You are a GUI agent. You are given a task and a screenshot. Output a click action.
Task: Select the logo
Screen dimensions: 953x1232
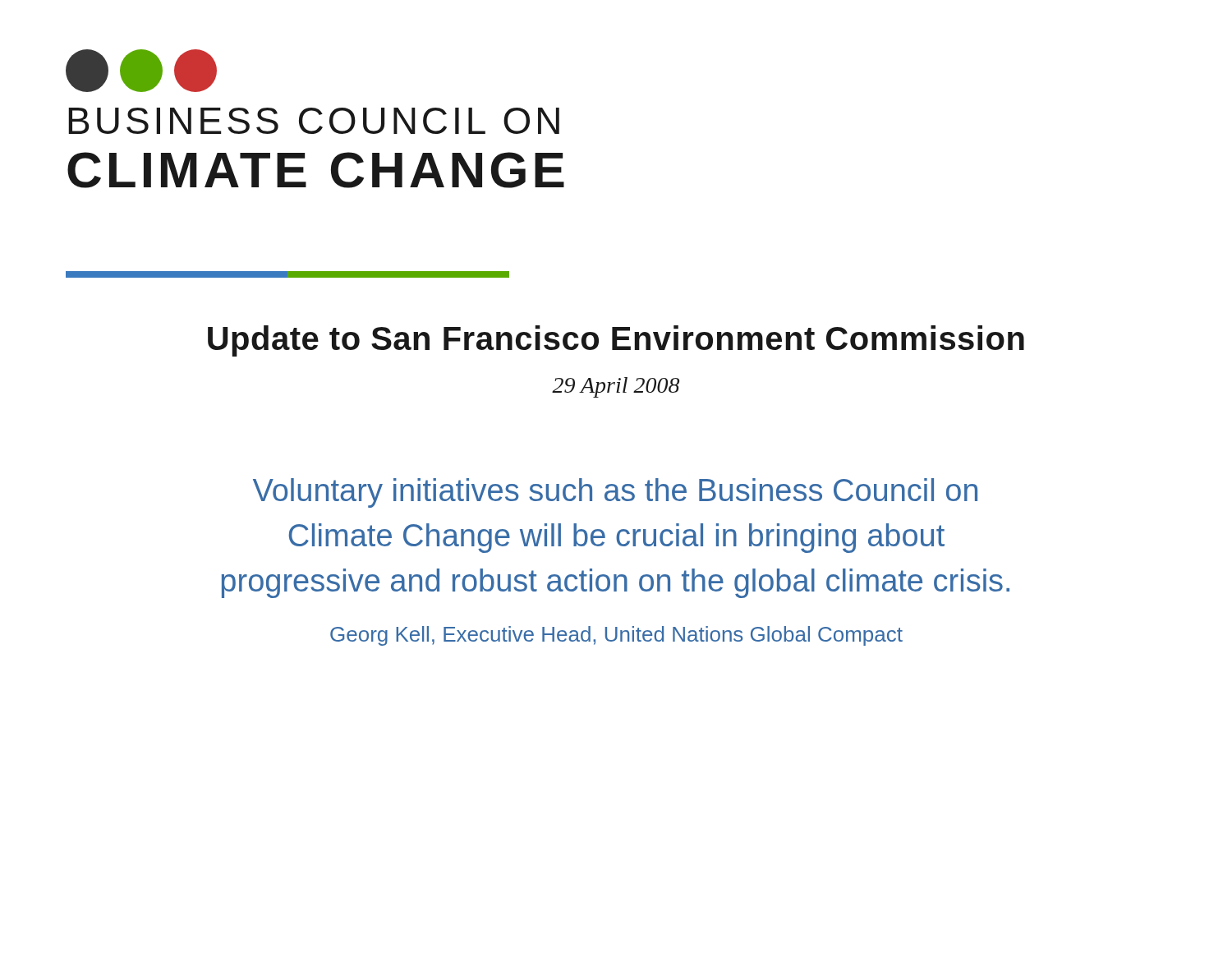(317, 124)
